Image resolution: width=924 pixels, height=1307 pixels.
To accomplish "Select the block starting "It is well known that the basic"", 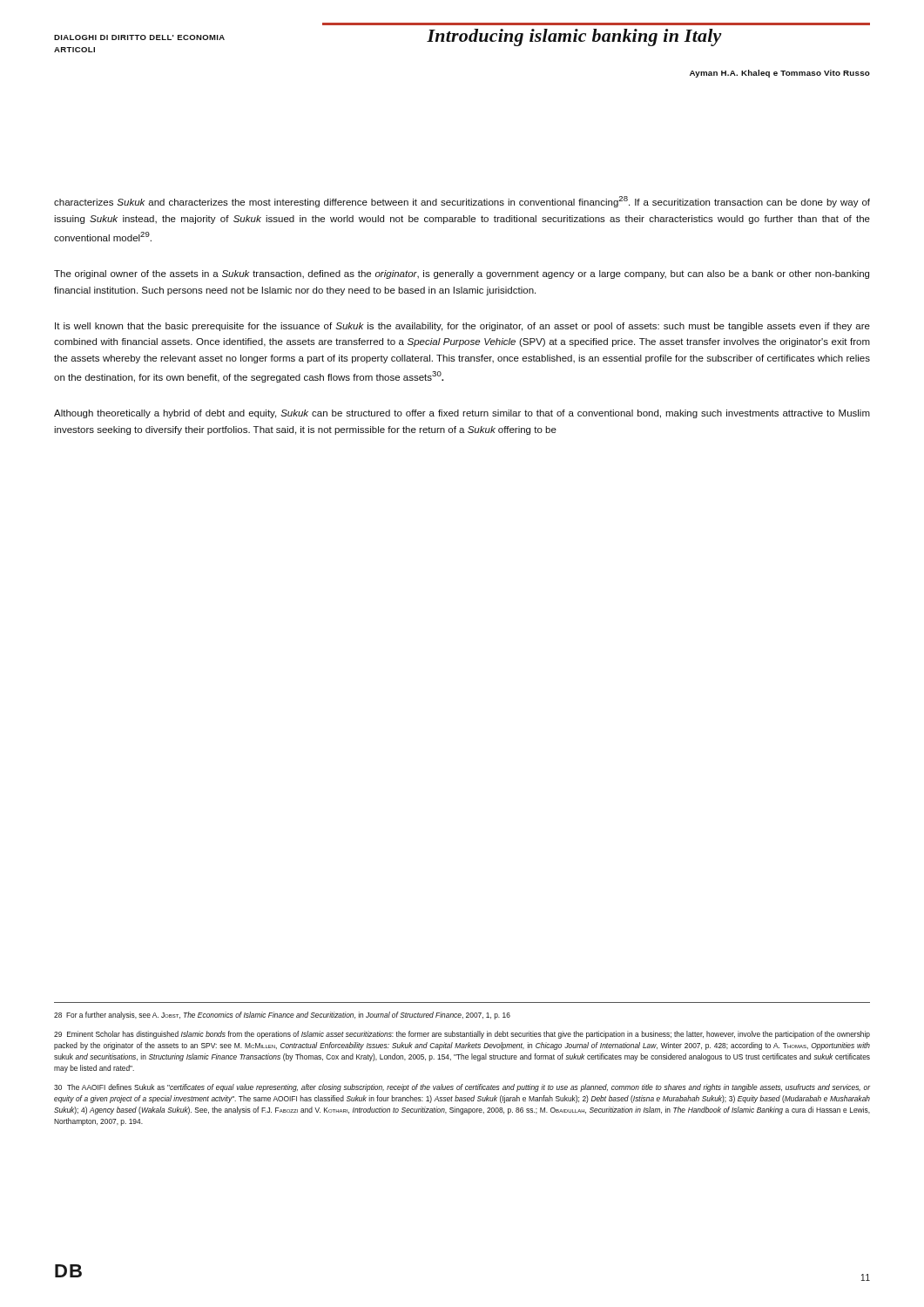I will click(x=462, y=352).
